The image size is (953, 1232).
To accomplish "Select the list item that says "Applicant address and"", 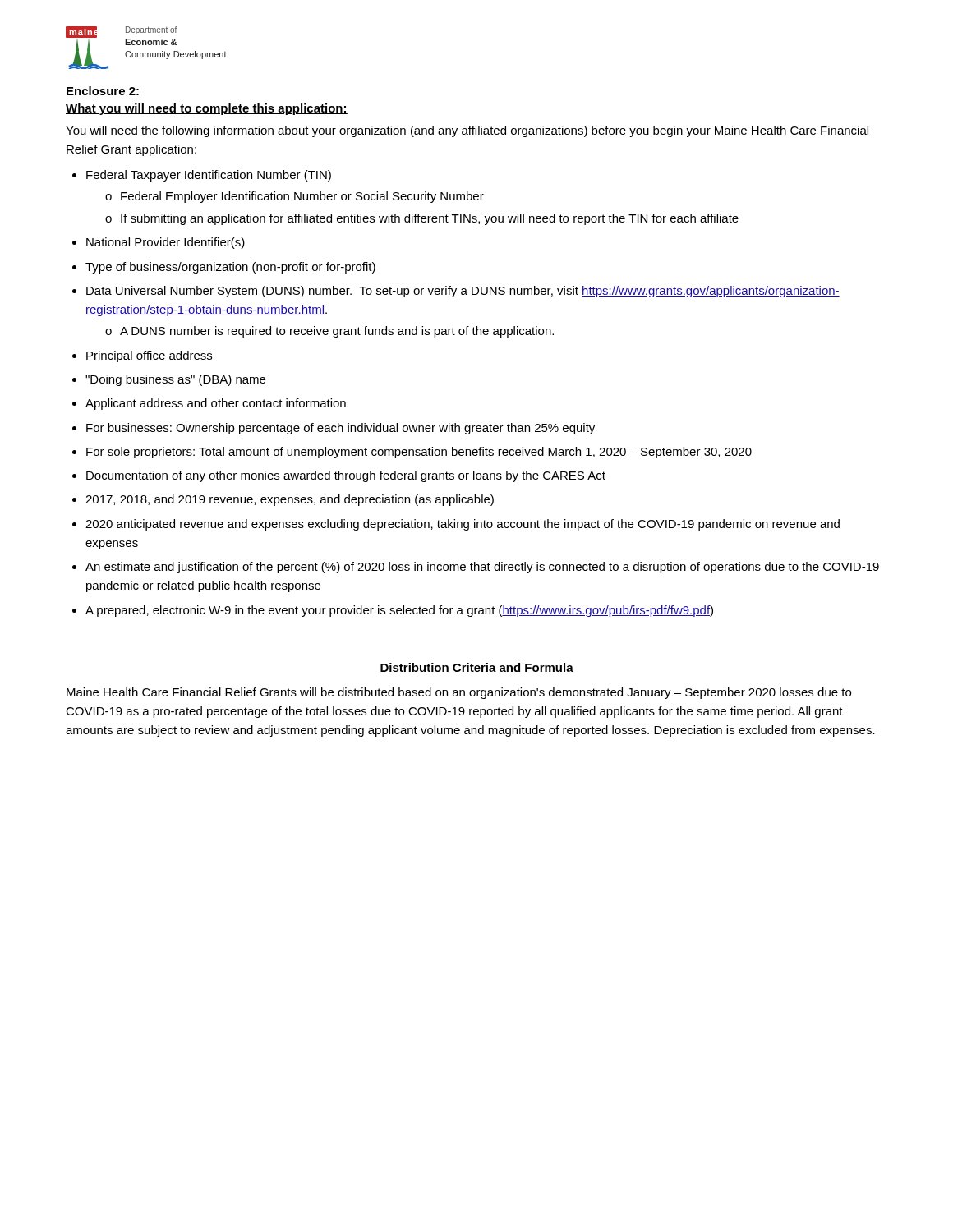I will click(x=216, y=403).
